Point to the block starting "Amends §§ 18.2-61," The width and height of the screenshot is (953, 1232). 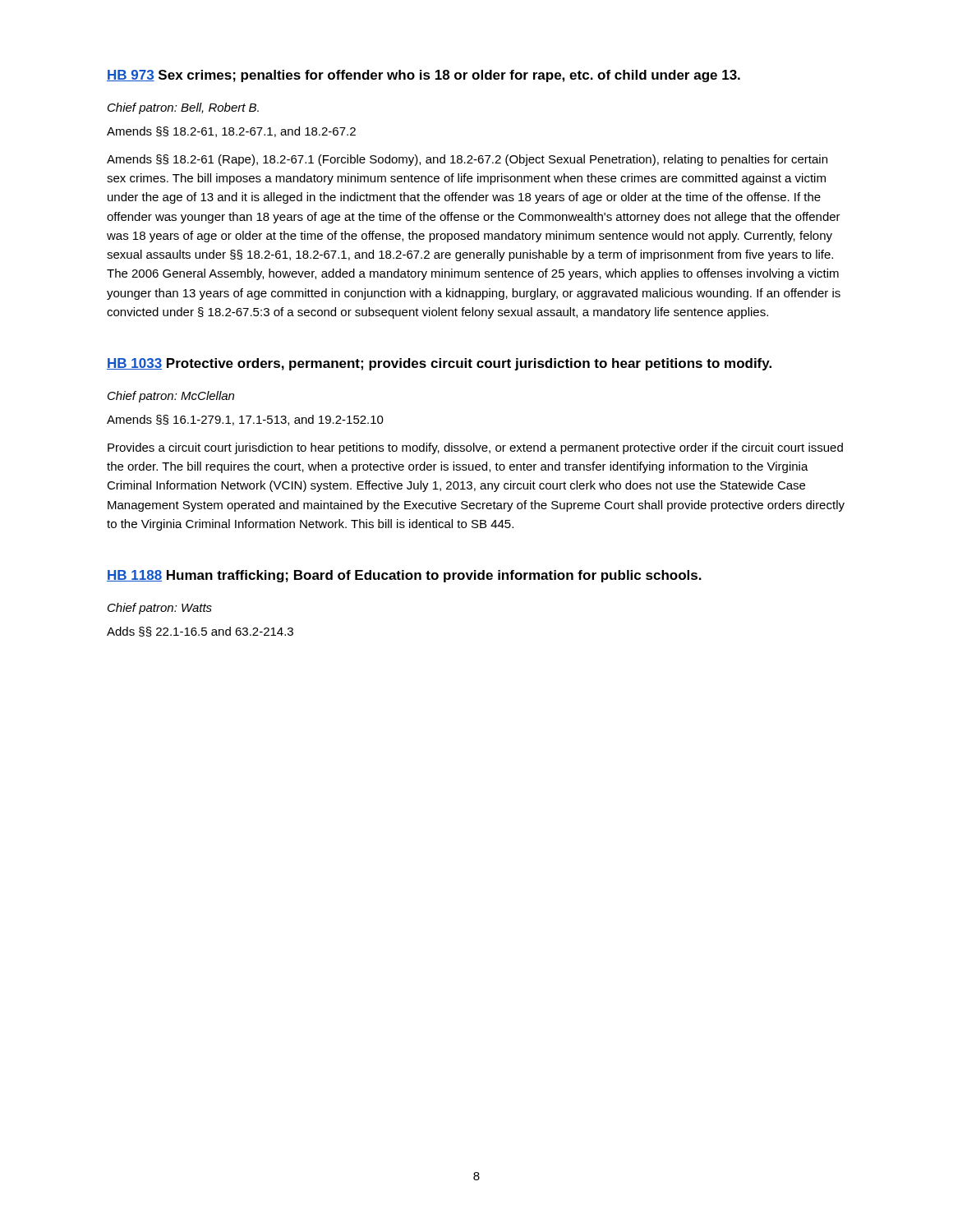click(232, 131)
